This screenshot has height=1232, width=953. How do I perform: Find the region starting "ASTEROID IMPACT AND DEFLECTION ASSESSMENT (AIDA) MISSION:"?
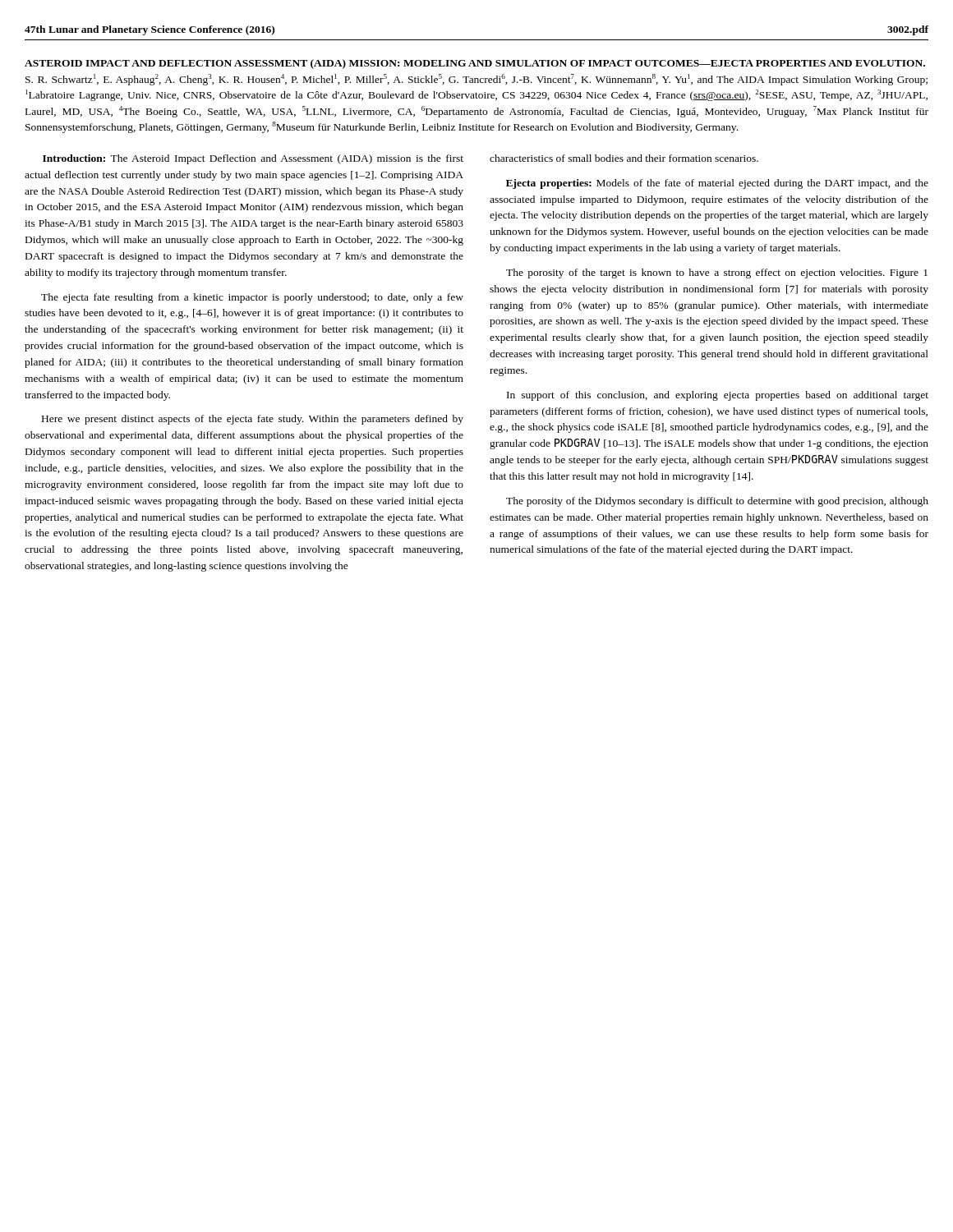point(476,95)
